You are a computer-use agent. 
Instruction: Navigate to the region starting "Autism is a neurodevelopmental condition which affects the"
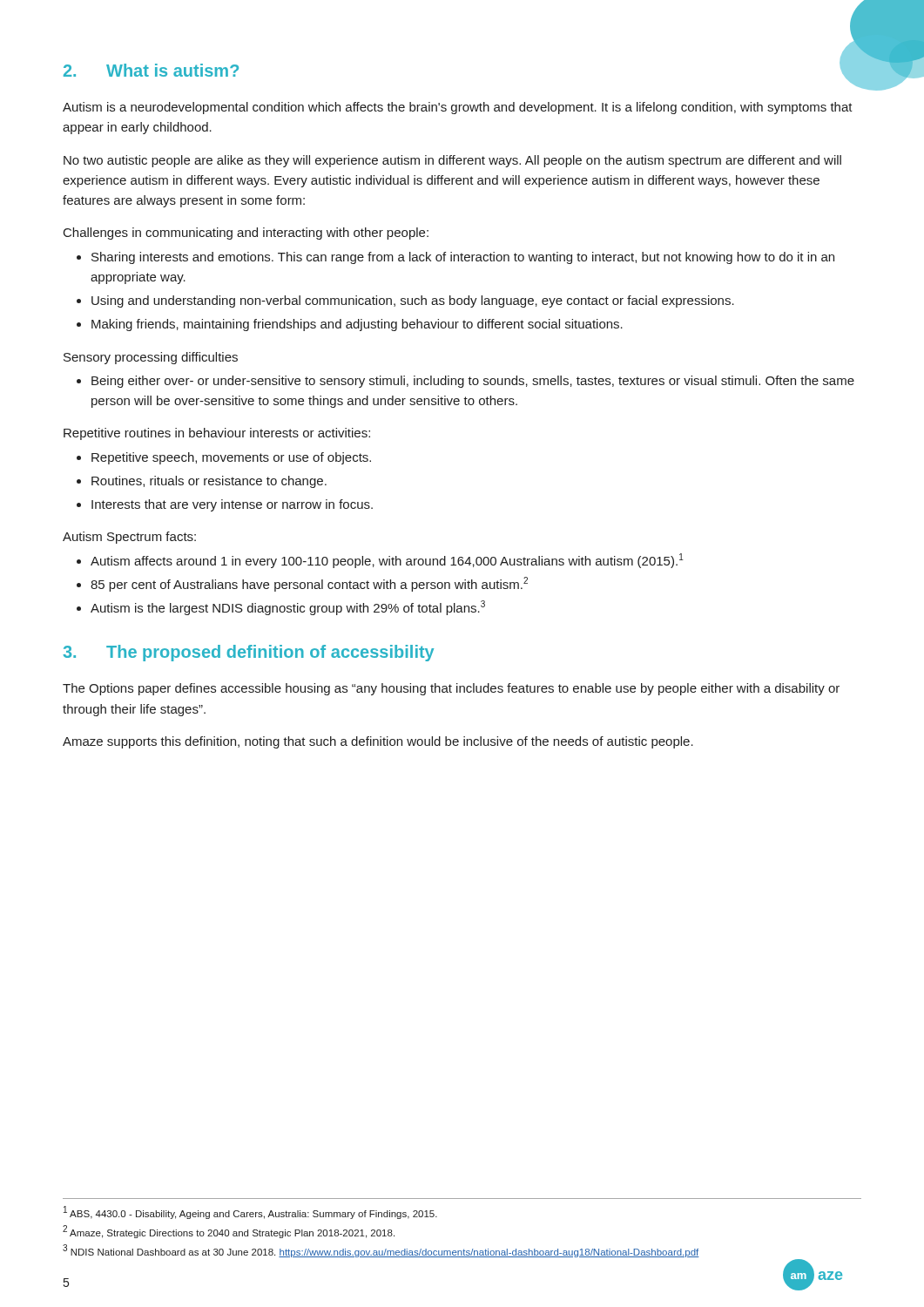[462, 117]
